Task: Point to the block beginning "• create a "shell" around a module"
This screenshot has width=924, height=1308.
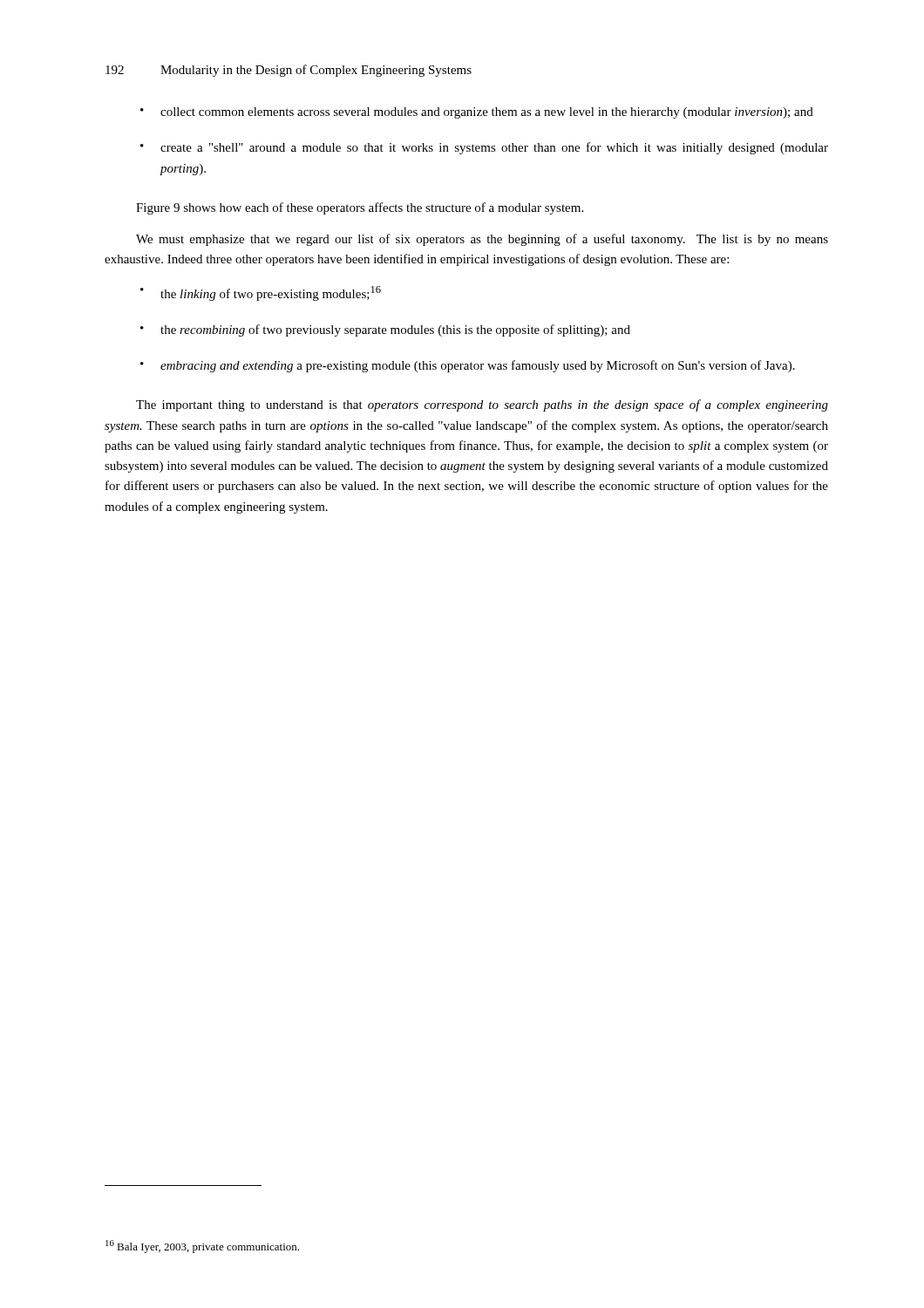Action: tap(484, 158)
